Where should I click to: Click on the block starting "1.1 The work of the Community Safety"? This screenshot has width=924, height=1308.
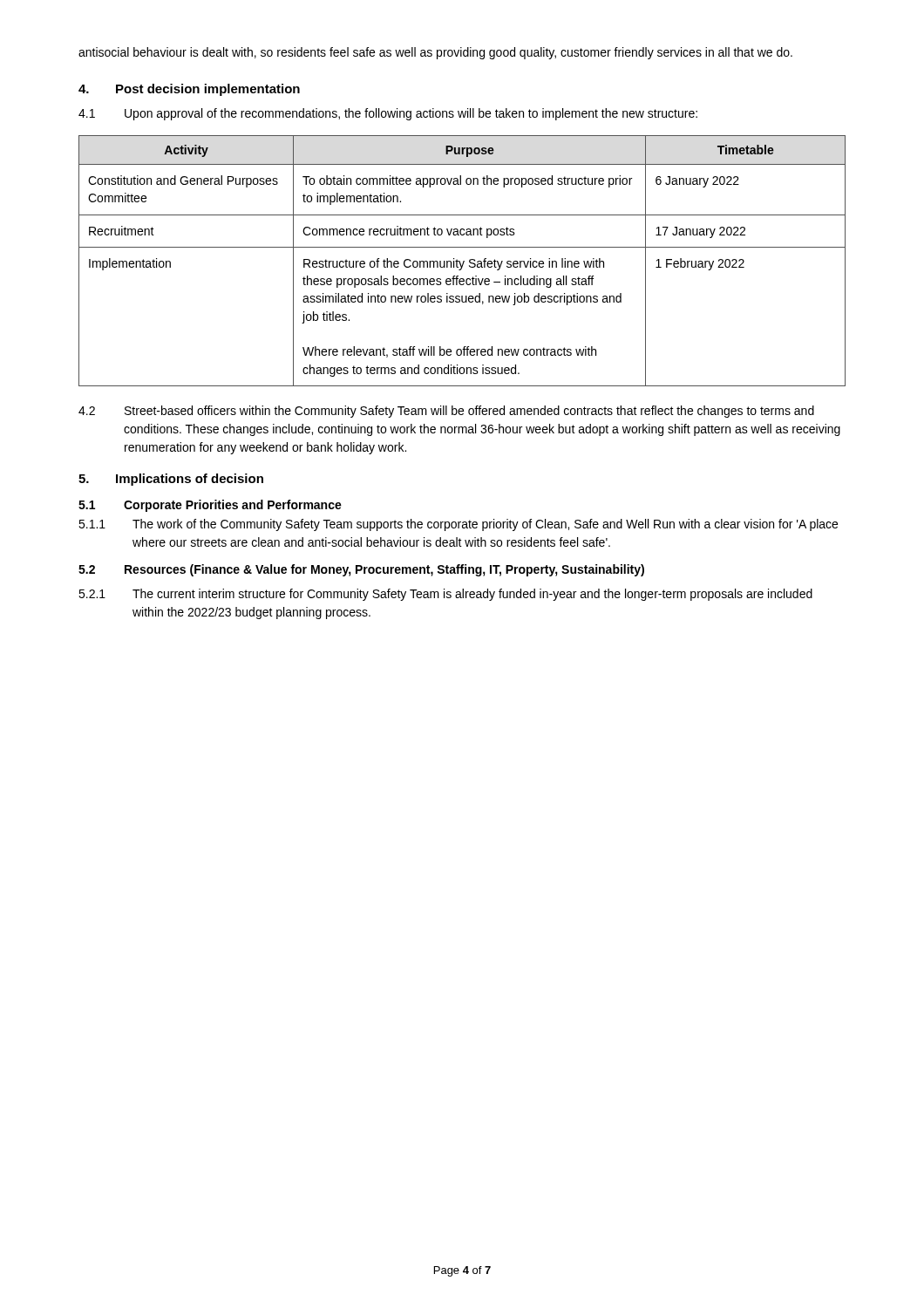coord(462,534)
